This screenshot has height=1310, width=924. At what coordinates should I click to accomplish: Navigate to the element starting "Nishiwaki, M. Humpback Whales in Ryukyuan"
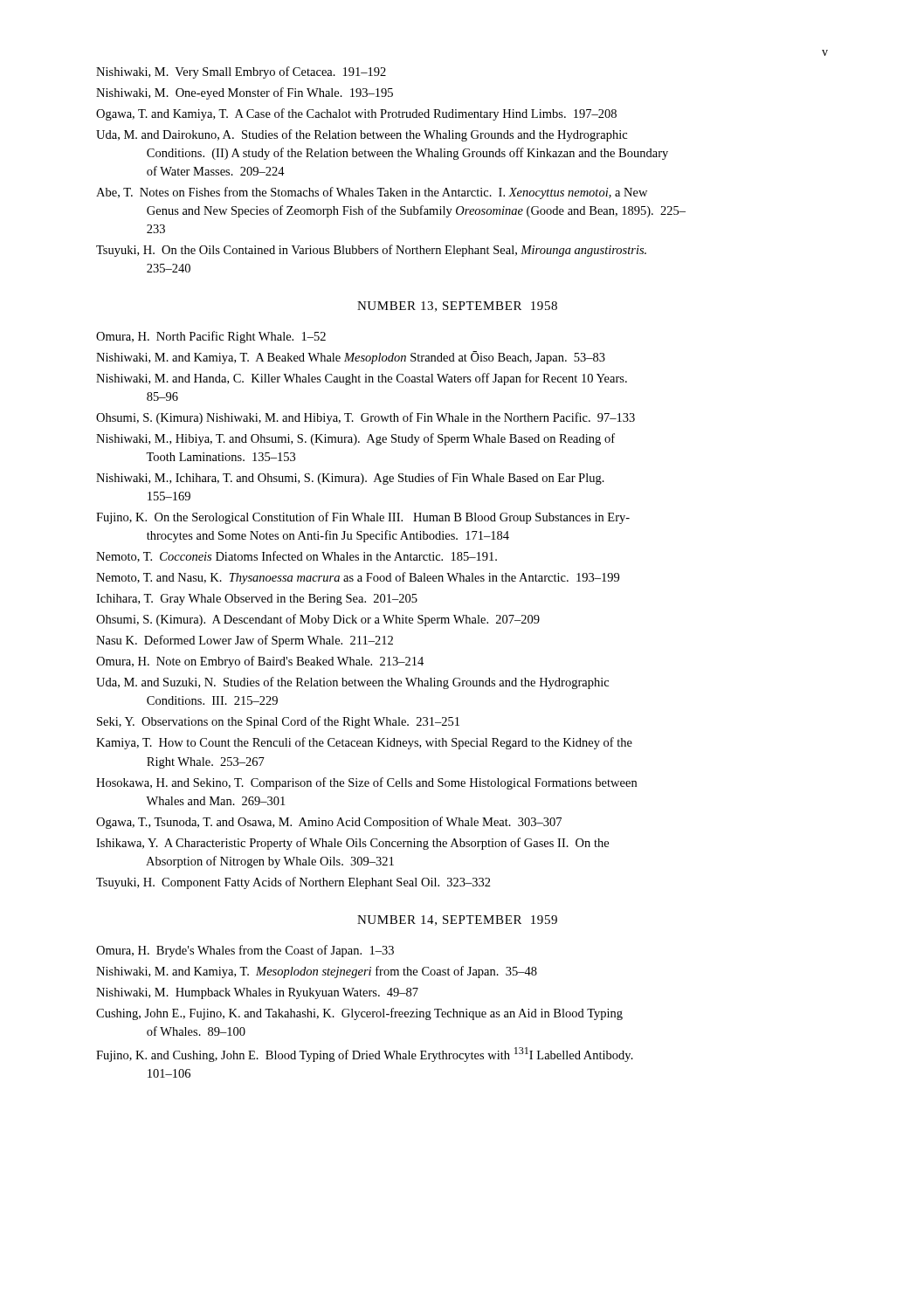[257, 992]
